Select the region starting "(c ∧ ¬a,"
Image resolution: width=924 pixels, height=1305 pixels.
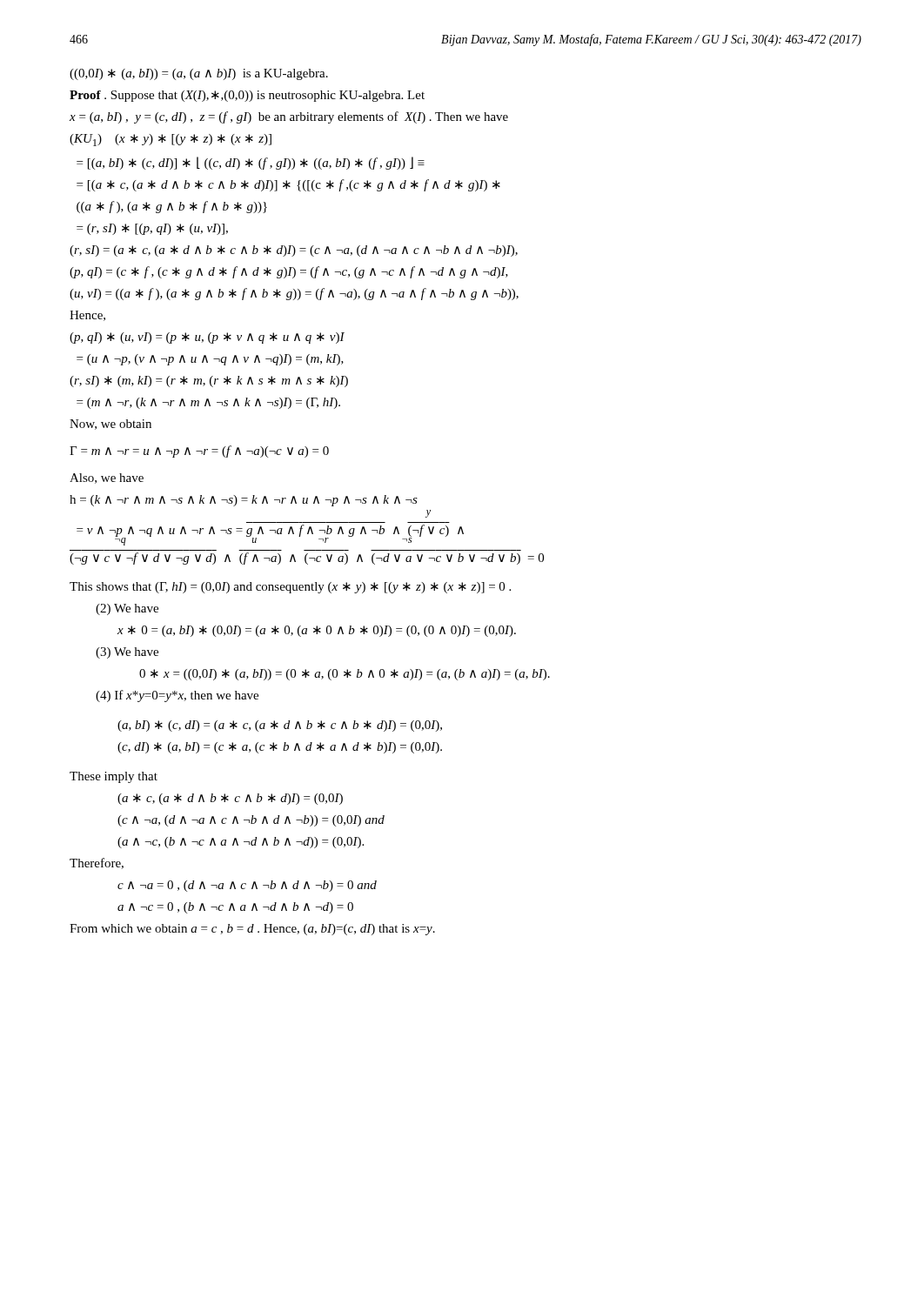point(251,820)
